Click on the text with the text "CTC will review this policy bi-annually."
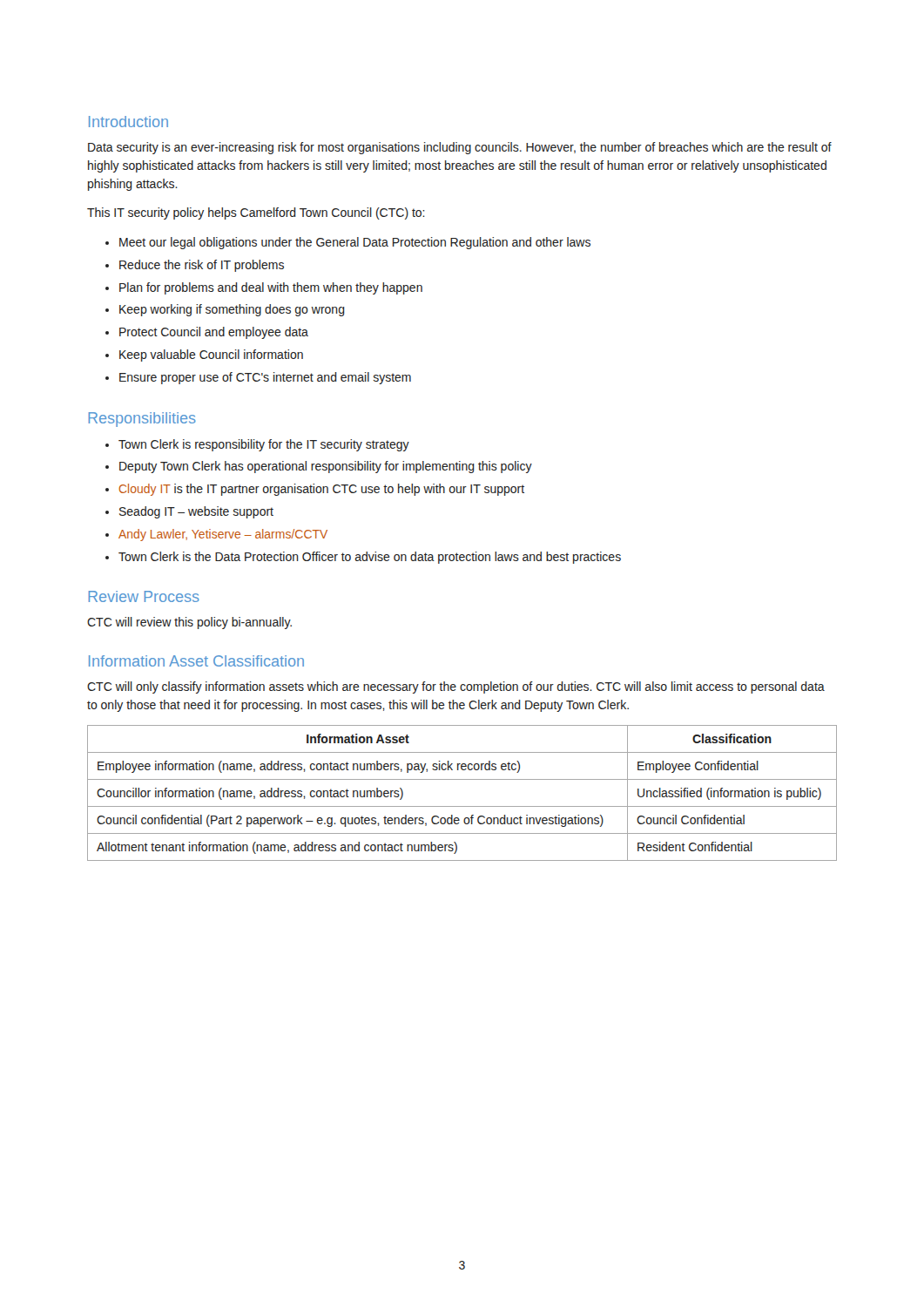Image resolution: width=924 pixels, height=1307 pixels. click(189, 623)
